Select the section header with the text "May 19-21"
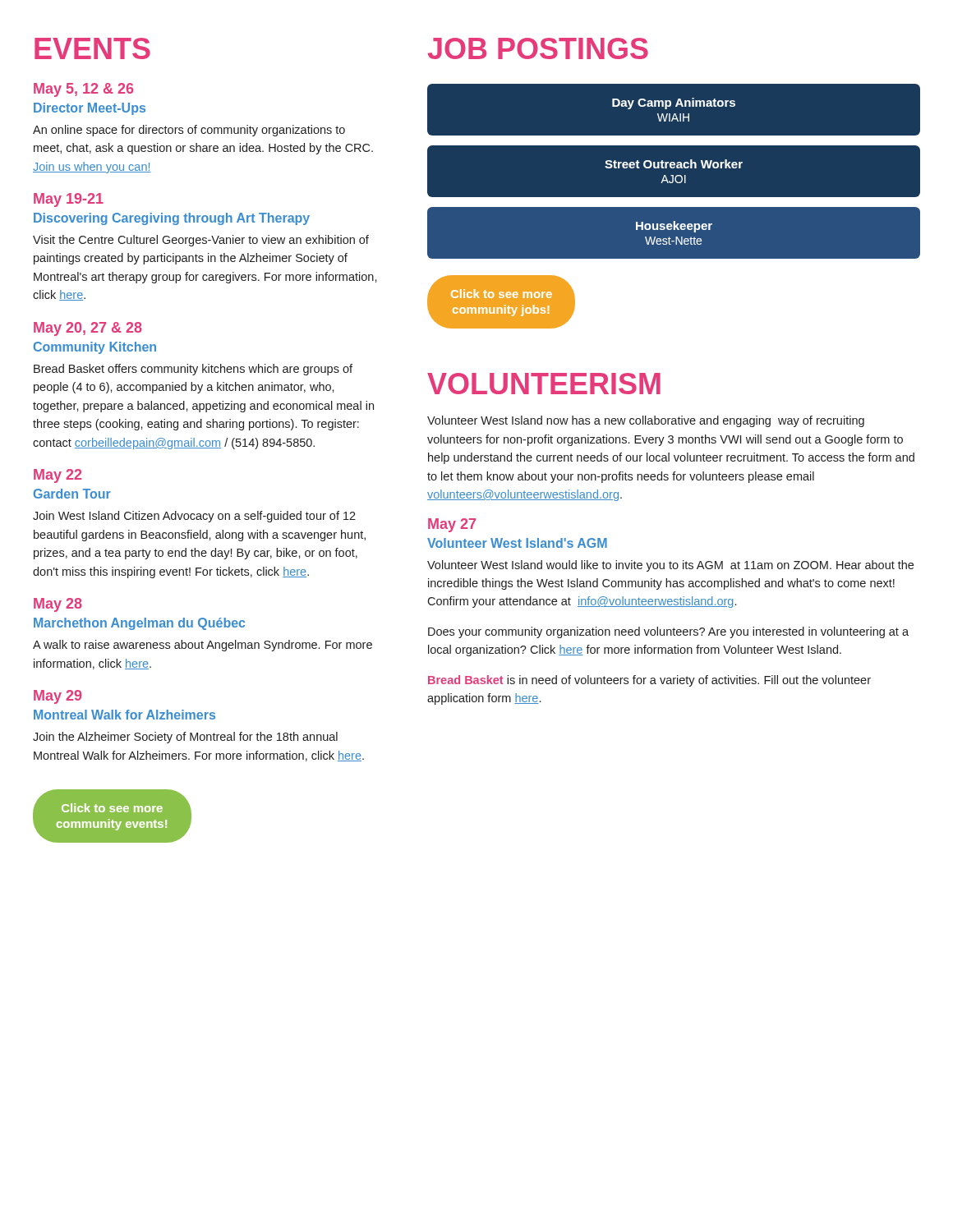 click(69, 200)
